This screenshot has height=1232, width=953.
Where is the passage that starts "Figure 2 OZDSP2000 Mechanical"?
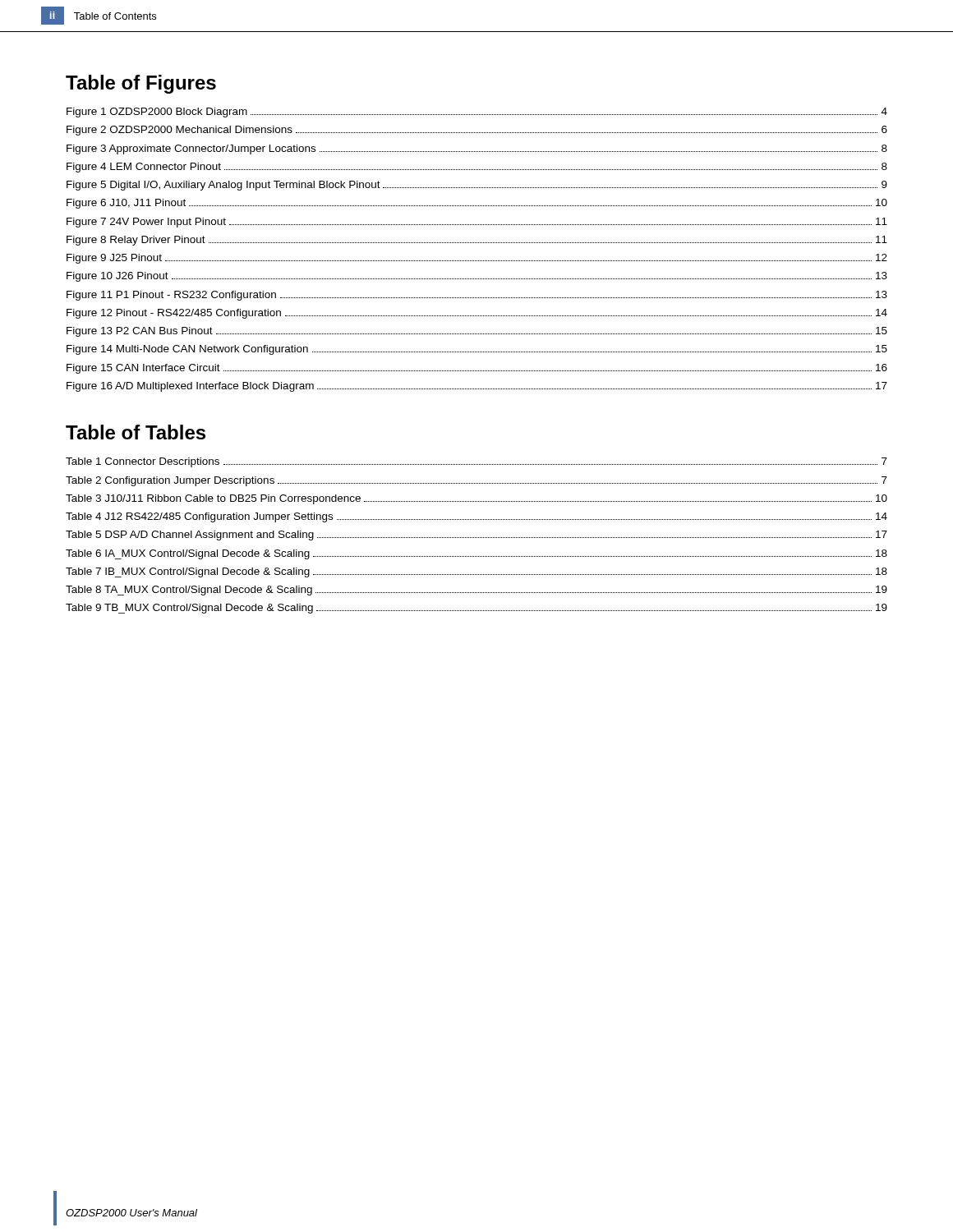pyautogui.click(x=476, y=130)
